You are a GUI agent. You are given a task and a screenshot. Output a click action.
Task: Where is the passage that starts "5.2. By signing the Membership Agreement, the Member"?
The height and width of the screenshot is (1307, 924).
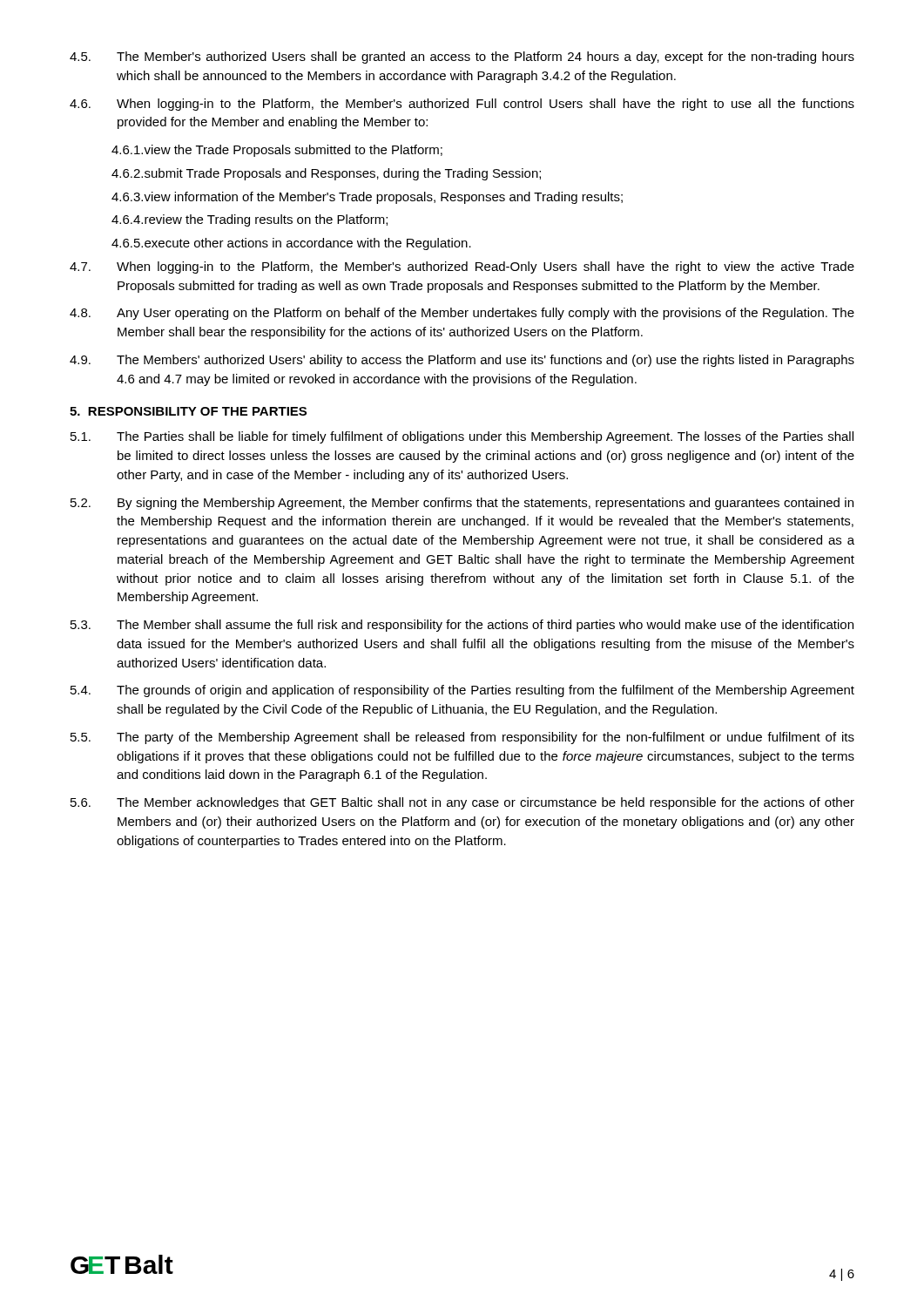point(462,550)
